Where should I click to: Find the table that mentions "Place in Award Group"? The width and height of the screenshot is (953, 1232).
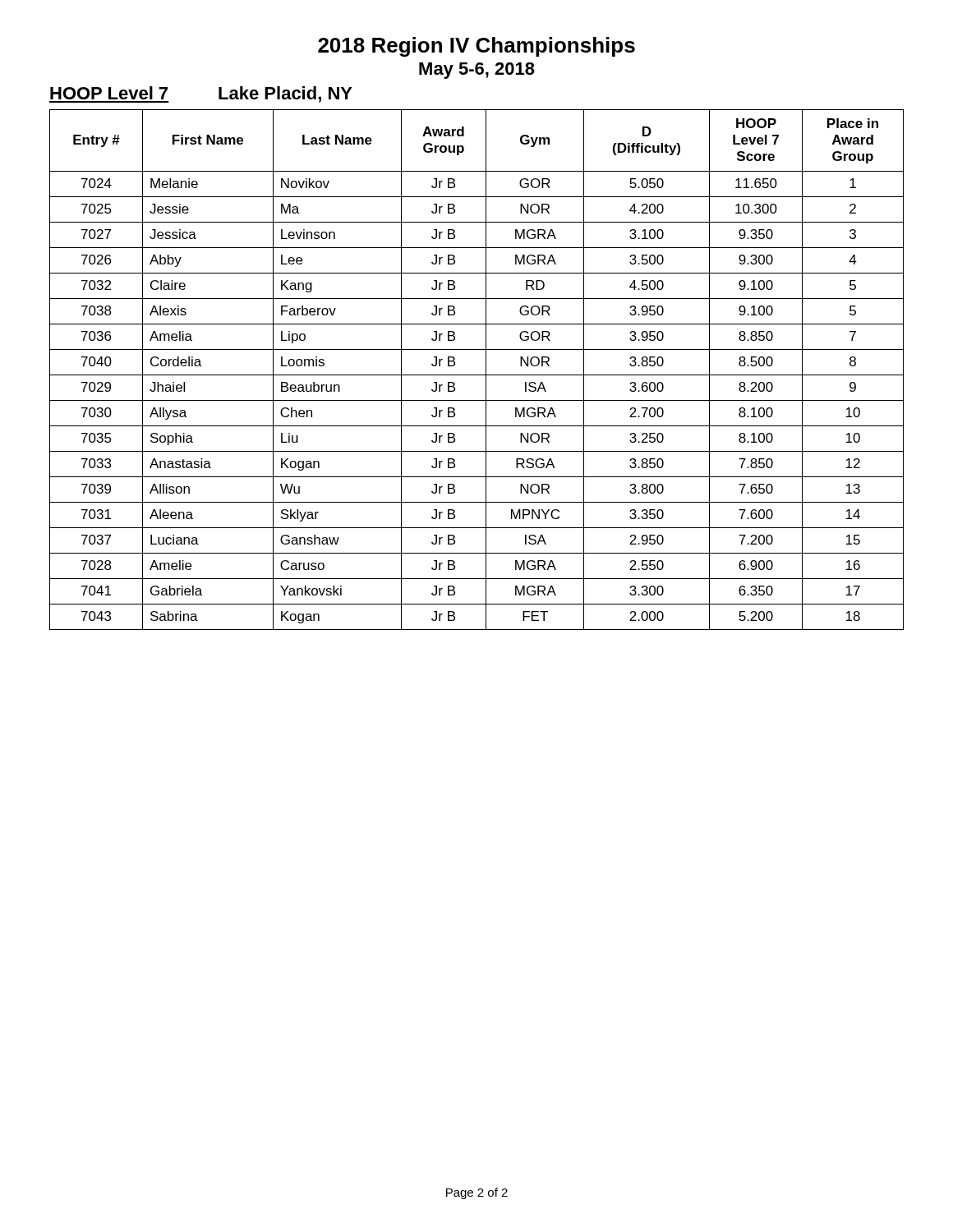pyautogui.click(x=476, y=370)
